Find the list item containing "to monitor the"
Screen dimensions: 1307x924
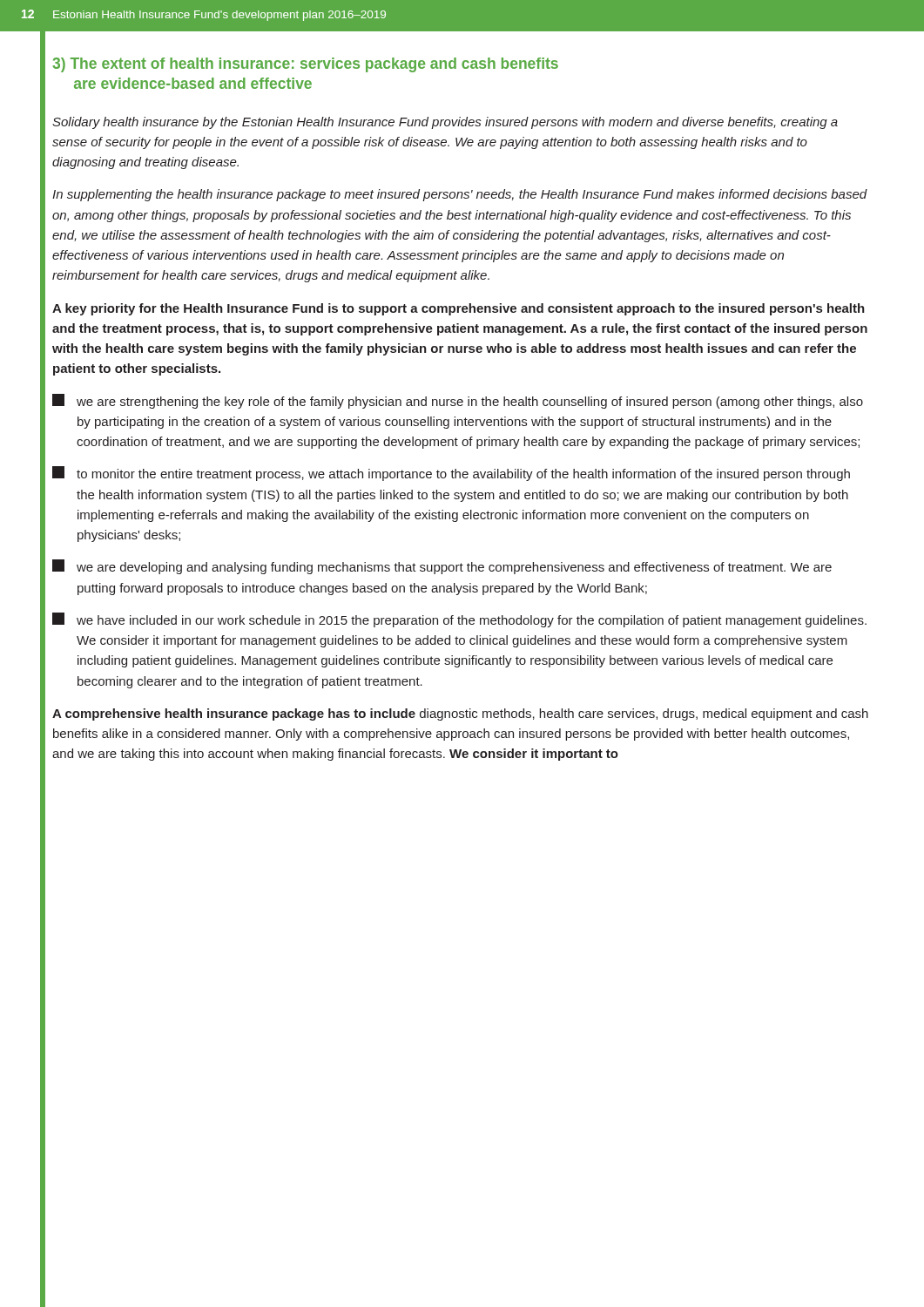[462, 504]
